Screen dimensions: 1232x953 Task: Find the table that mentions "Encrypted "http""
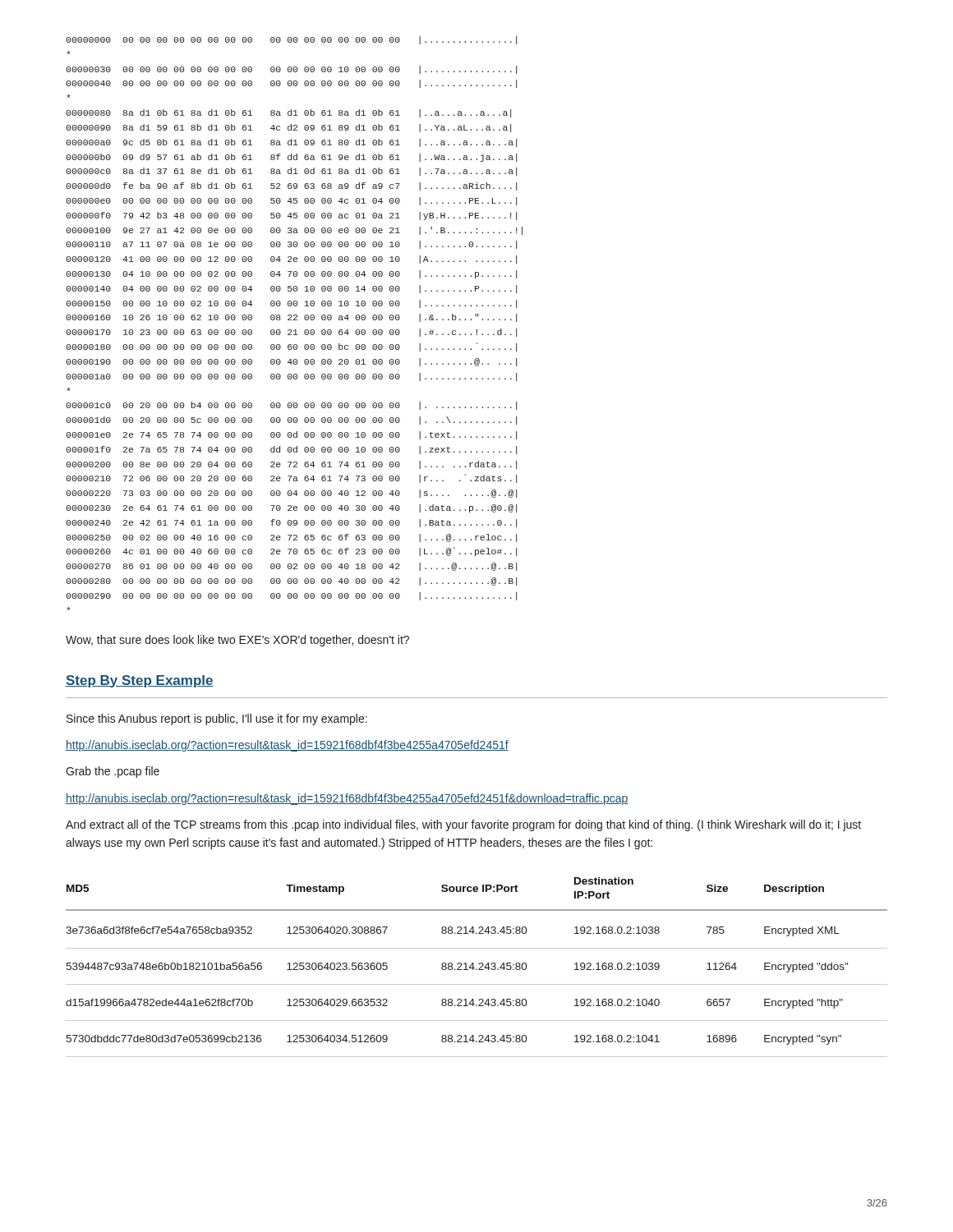(476, 962)
